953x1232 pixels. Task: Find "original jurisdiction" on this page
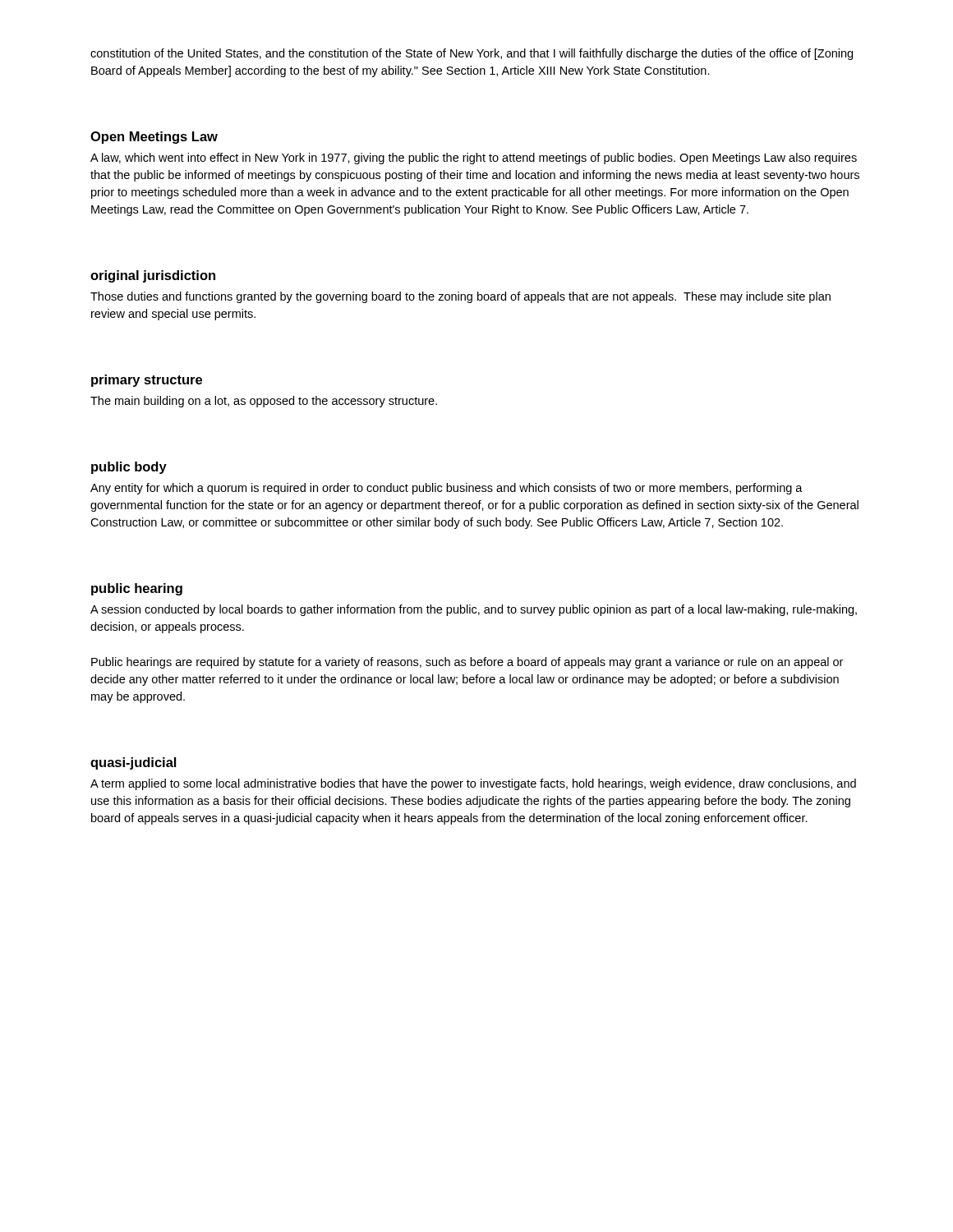[x=153, y=275]
